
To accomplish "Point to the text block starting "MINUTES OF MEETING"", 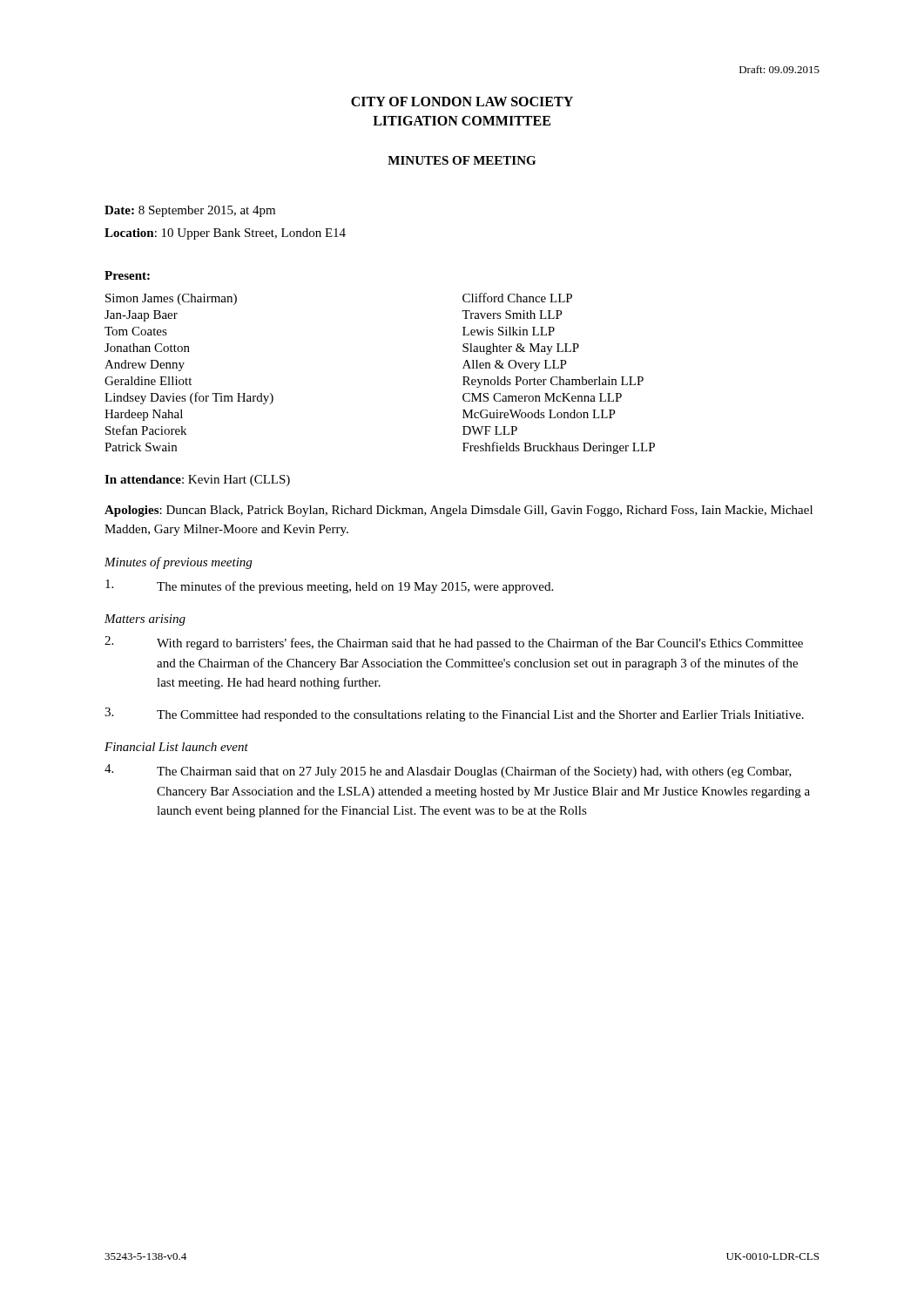I will (462, 160).
